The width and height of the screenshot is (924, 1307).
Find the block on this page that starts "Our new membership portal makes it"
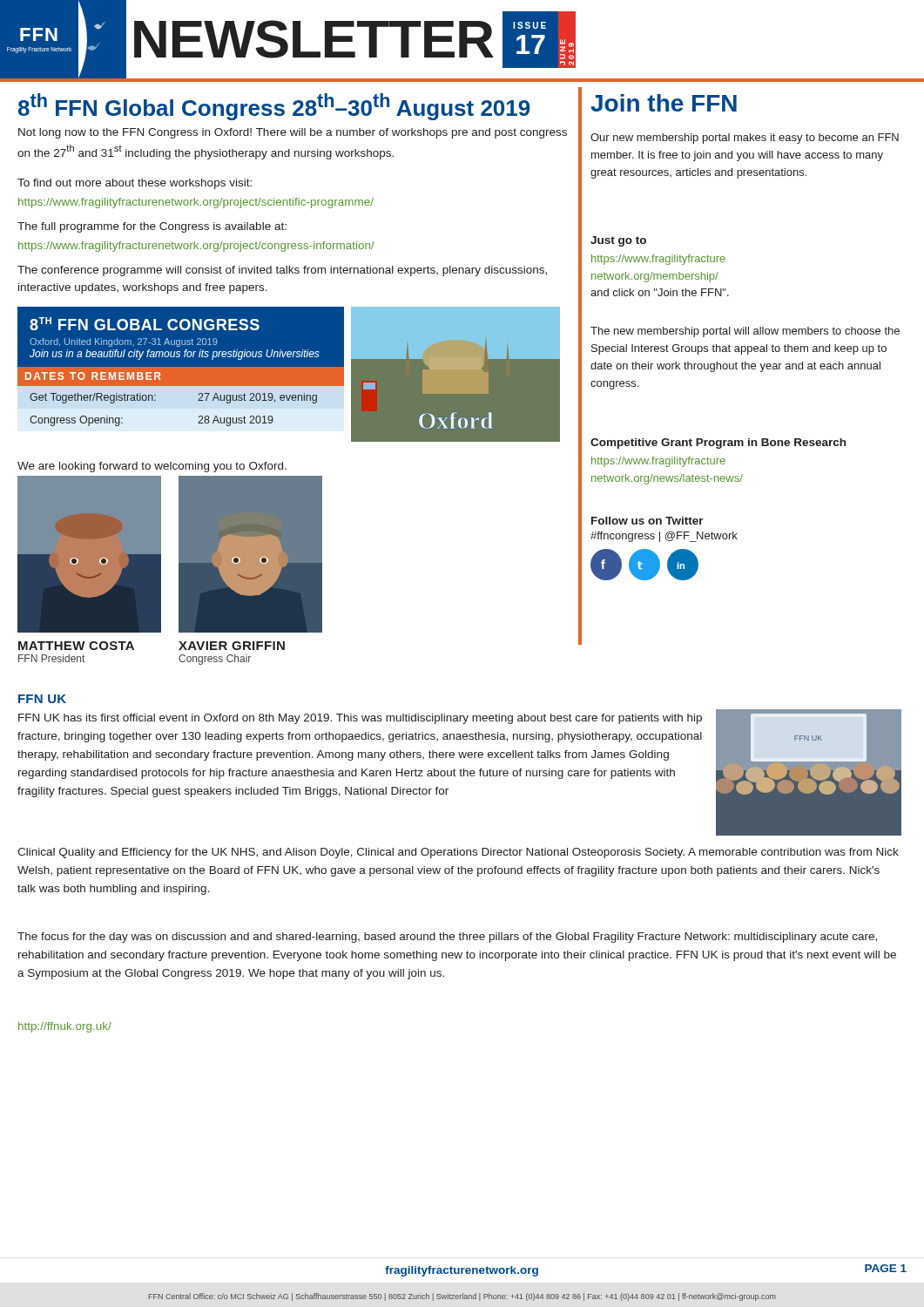point(745,155)
